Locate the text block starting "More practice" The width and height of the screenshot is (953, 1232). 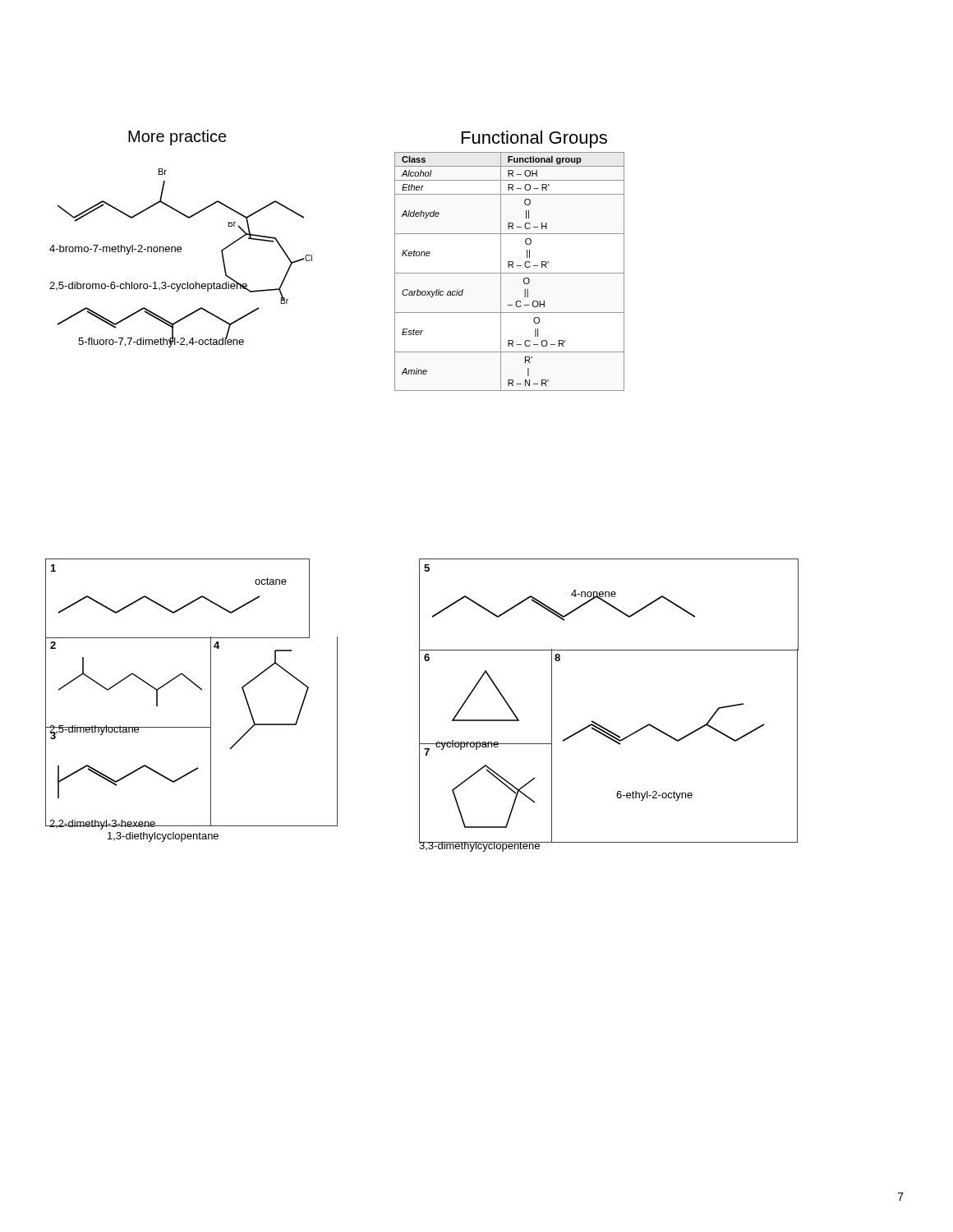coord(177,136)
